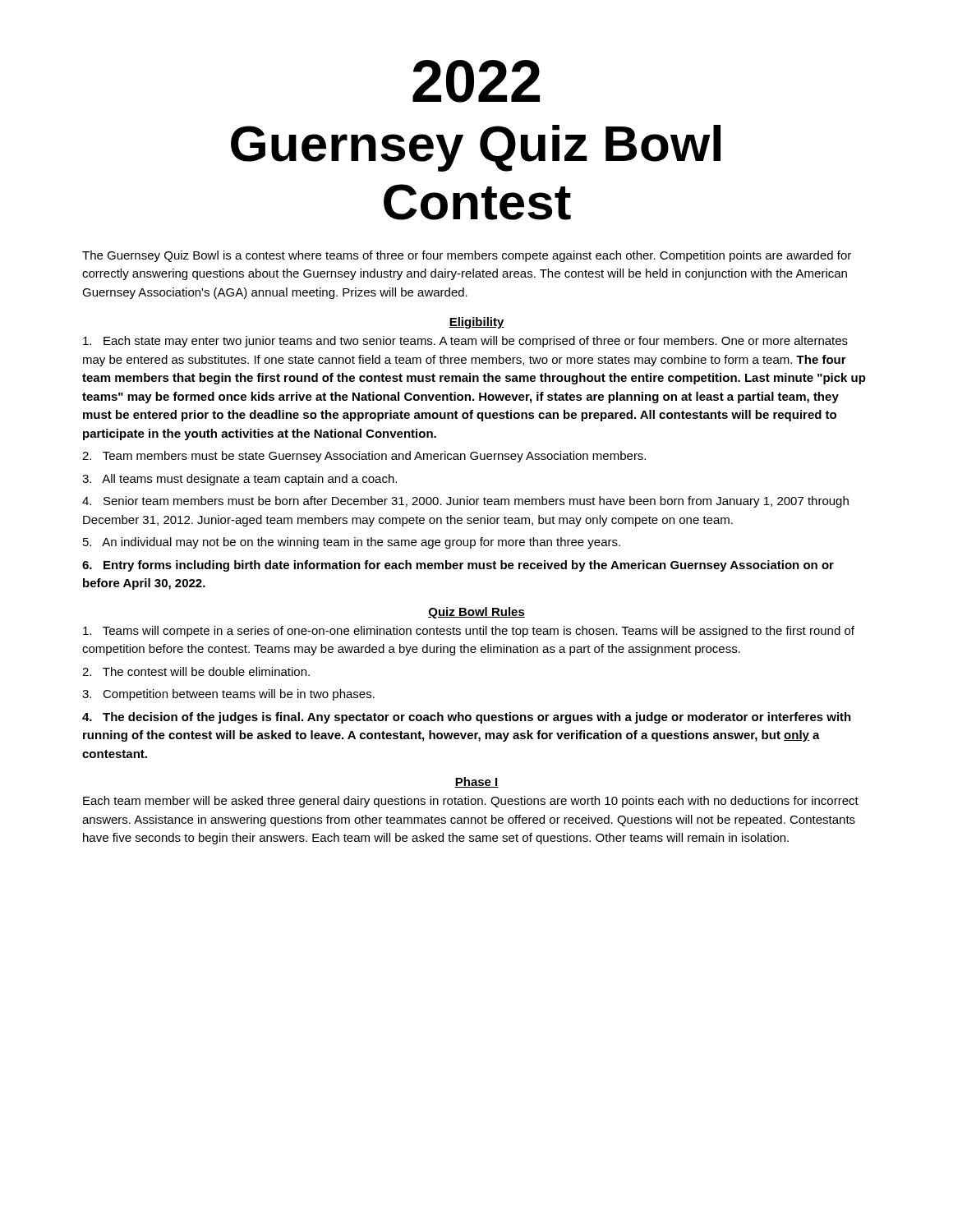Navigate to the element starting "5. An individual may not"
The width and height of the screenshot is (953, 1232).
click(x=352, y=542)
